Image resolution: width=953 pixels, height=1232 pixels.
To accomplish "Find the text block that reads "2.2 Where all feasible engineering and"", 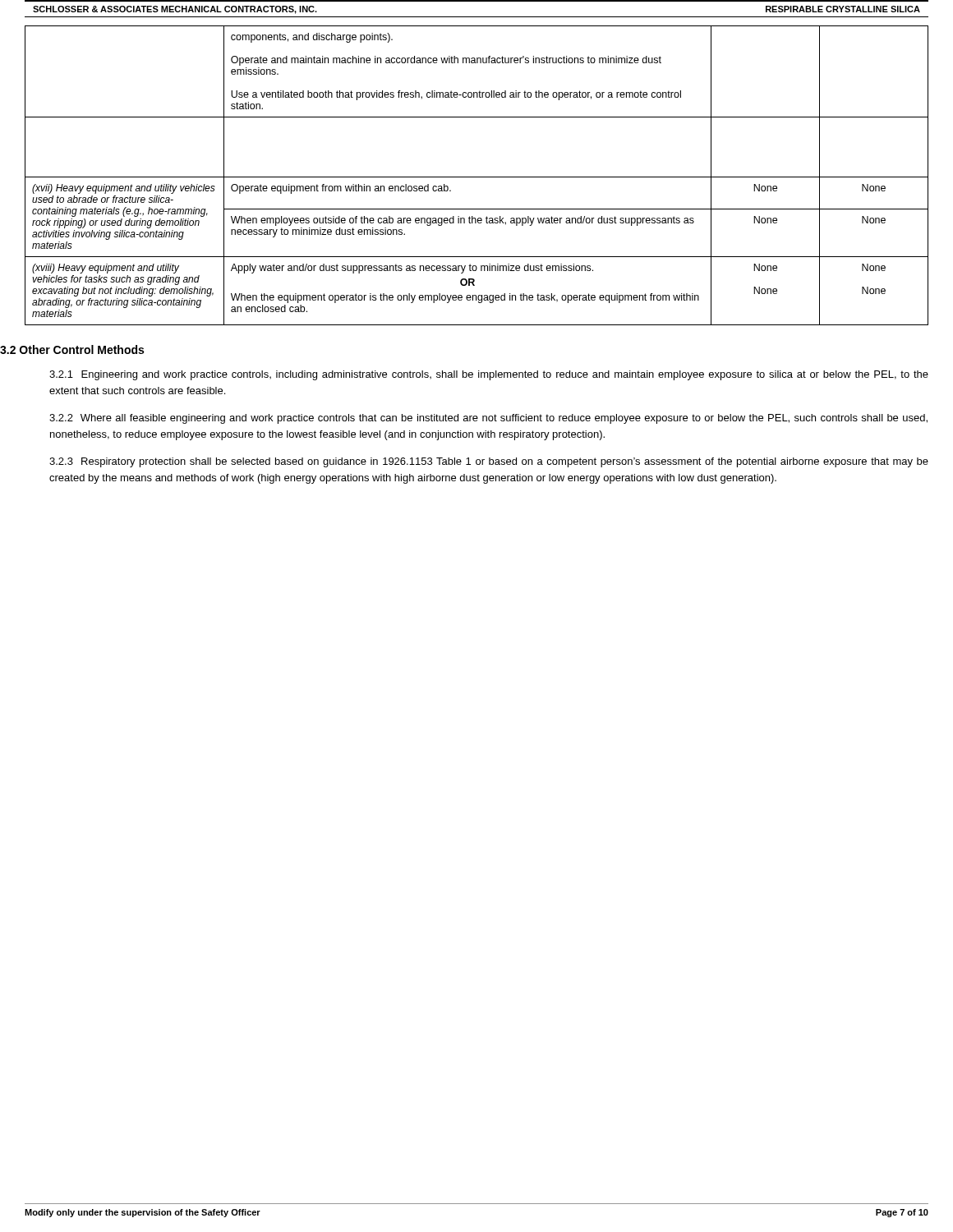I will tap(489, 426).
